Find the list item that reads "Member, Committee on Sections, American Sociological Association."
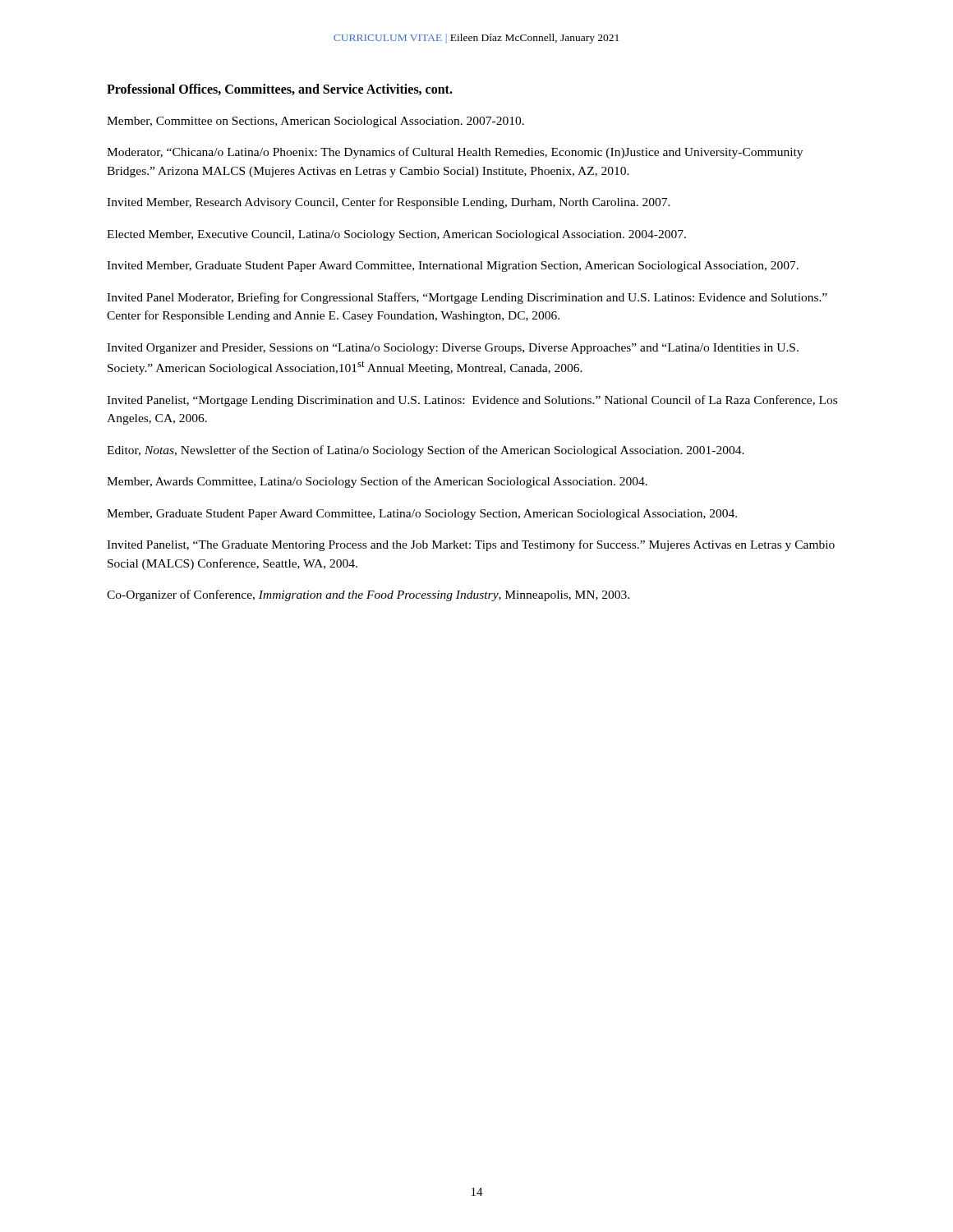953x1232 pixels. 316,120
